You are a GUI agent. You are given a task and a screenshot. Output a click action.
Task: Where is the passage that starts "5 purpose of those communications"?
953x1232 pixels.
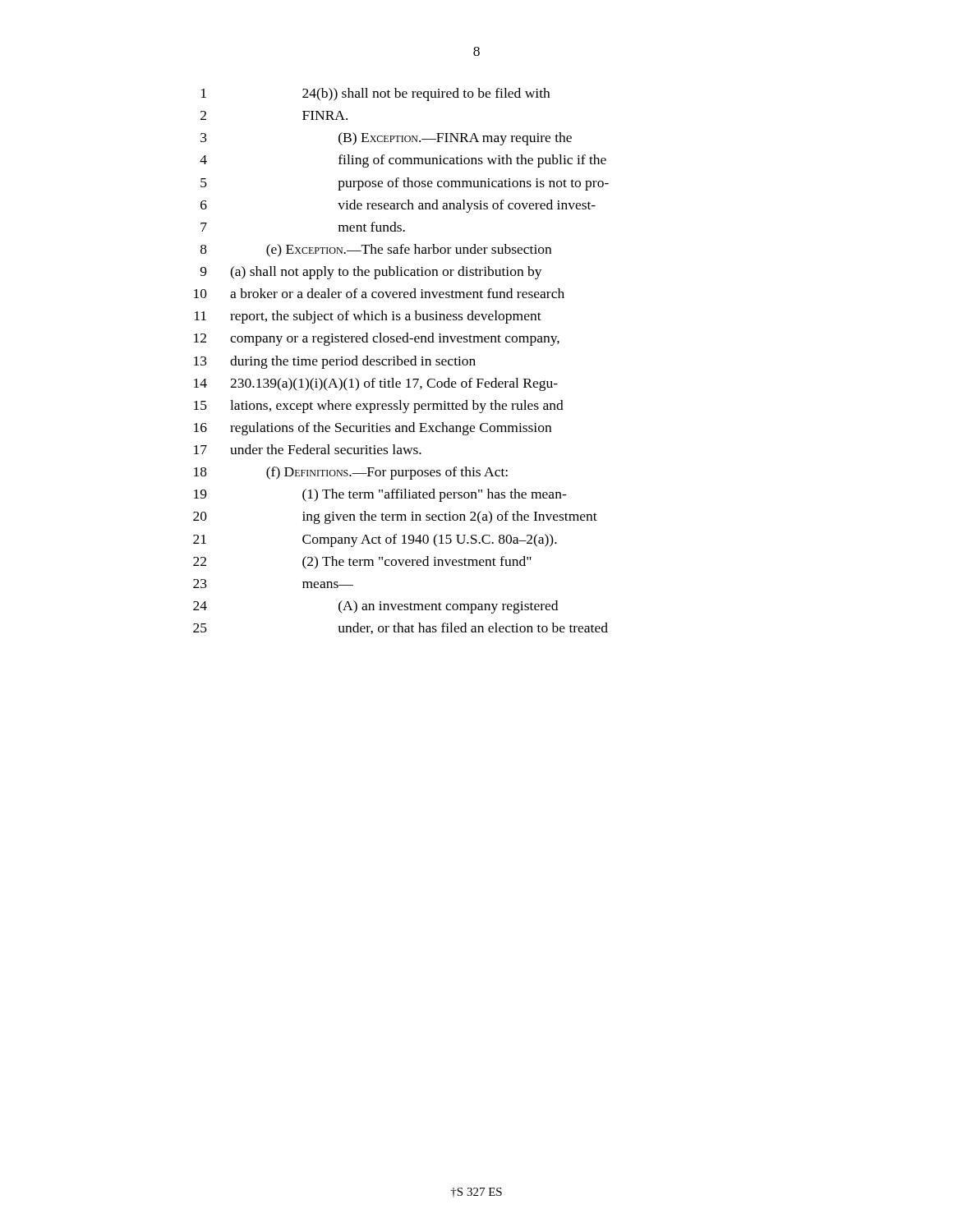pyautogui.click(x=493, y=182)
